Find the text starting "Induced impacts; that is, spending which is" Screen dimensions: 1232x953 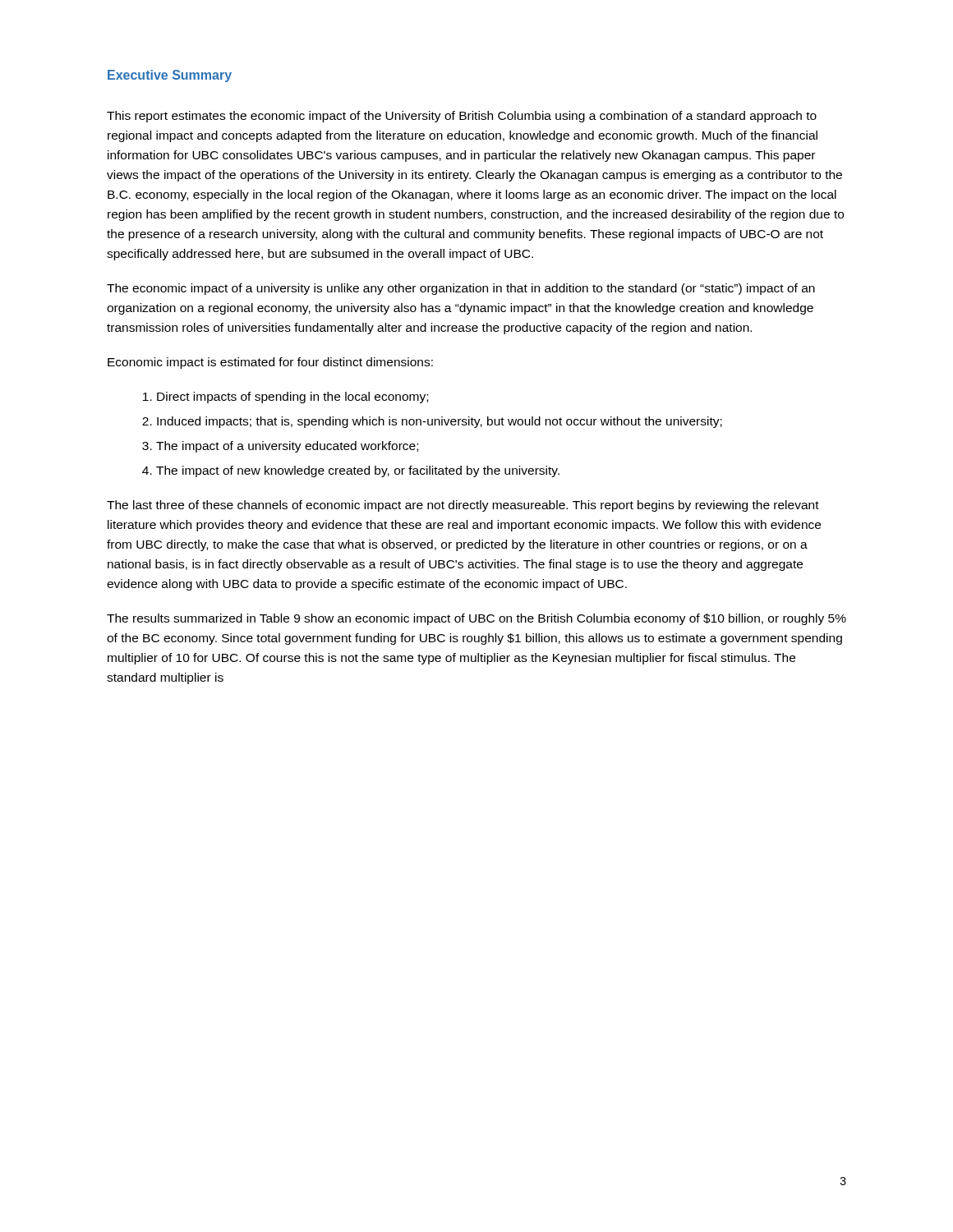pos(439,421)
